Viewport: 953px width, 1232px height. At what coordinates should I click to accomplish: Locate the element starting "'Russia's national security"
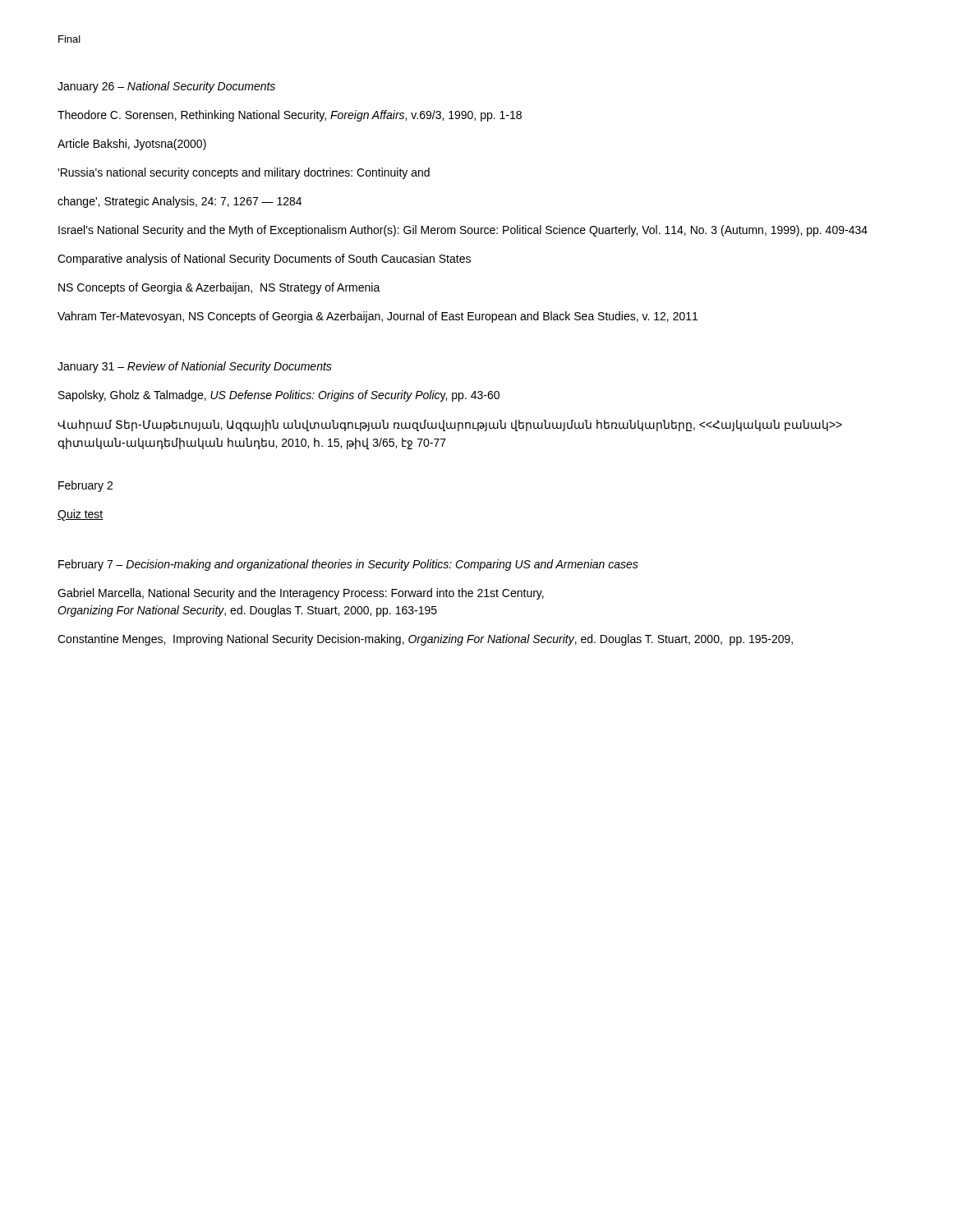click(244, 172)
